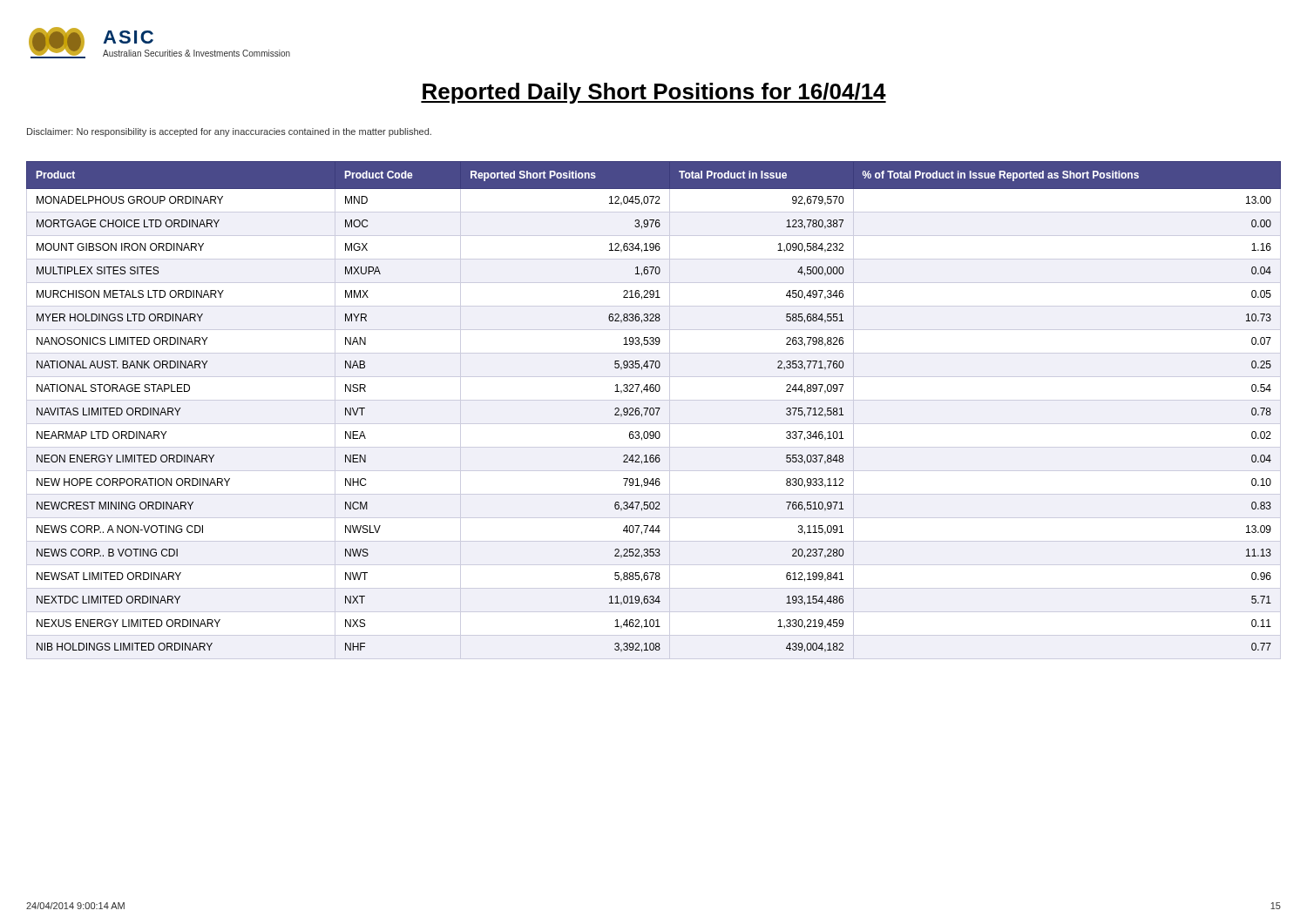Viewport: 1307px width, 924px height.
Task: Select the passage starting "Disclaimer: No responsibility"
Action: tap(229, 132)
